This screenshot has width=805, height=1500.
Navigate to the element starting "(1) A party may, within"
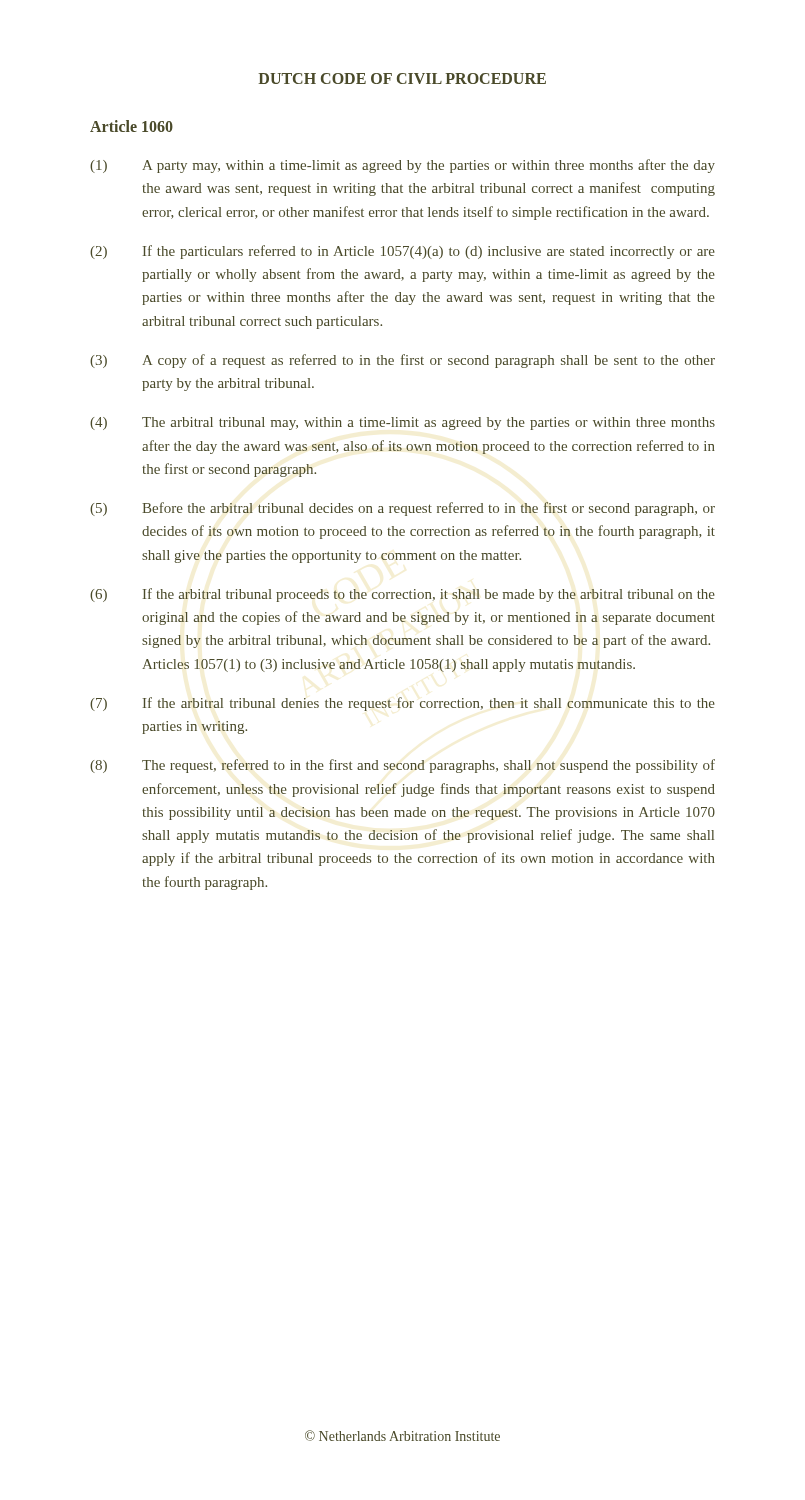[402, 189]
